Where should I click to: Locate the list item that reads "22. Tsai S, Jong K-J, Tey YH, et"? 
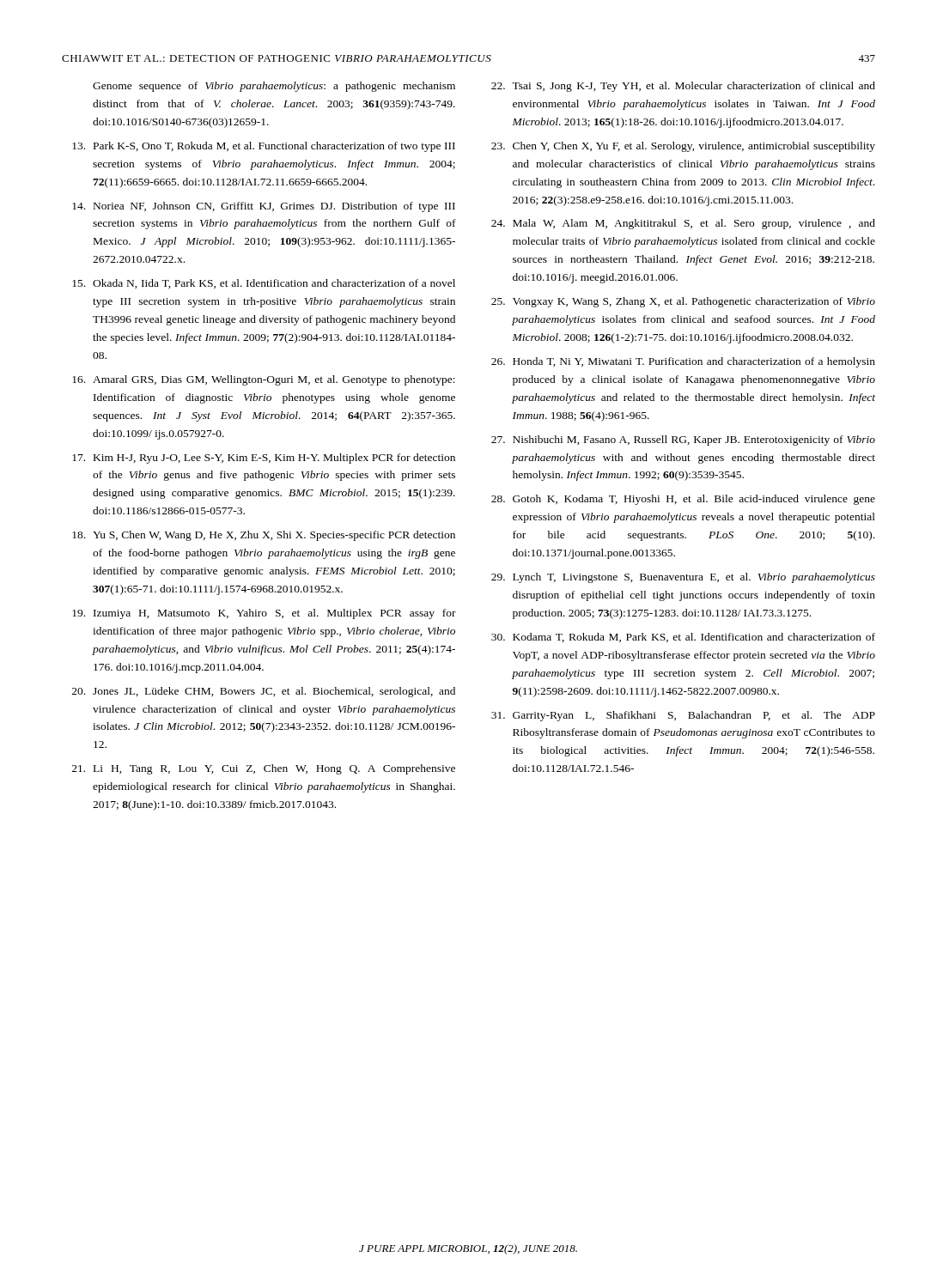(x=678, y=104)
